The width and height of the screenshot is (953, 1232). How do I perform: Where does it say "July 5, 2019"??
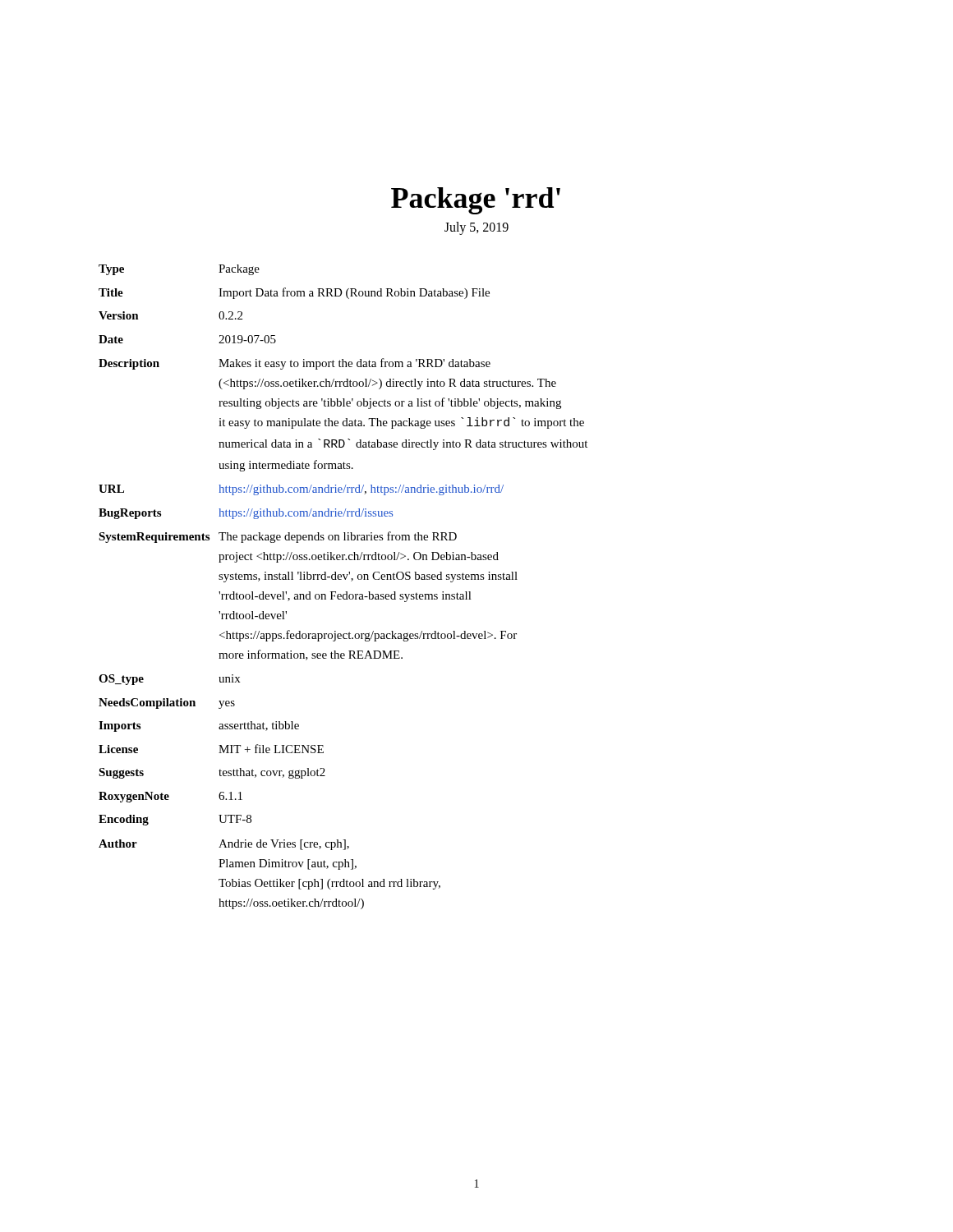(476, 227)
